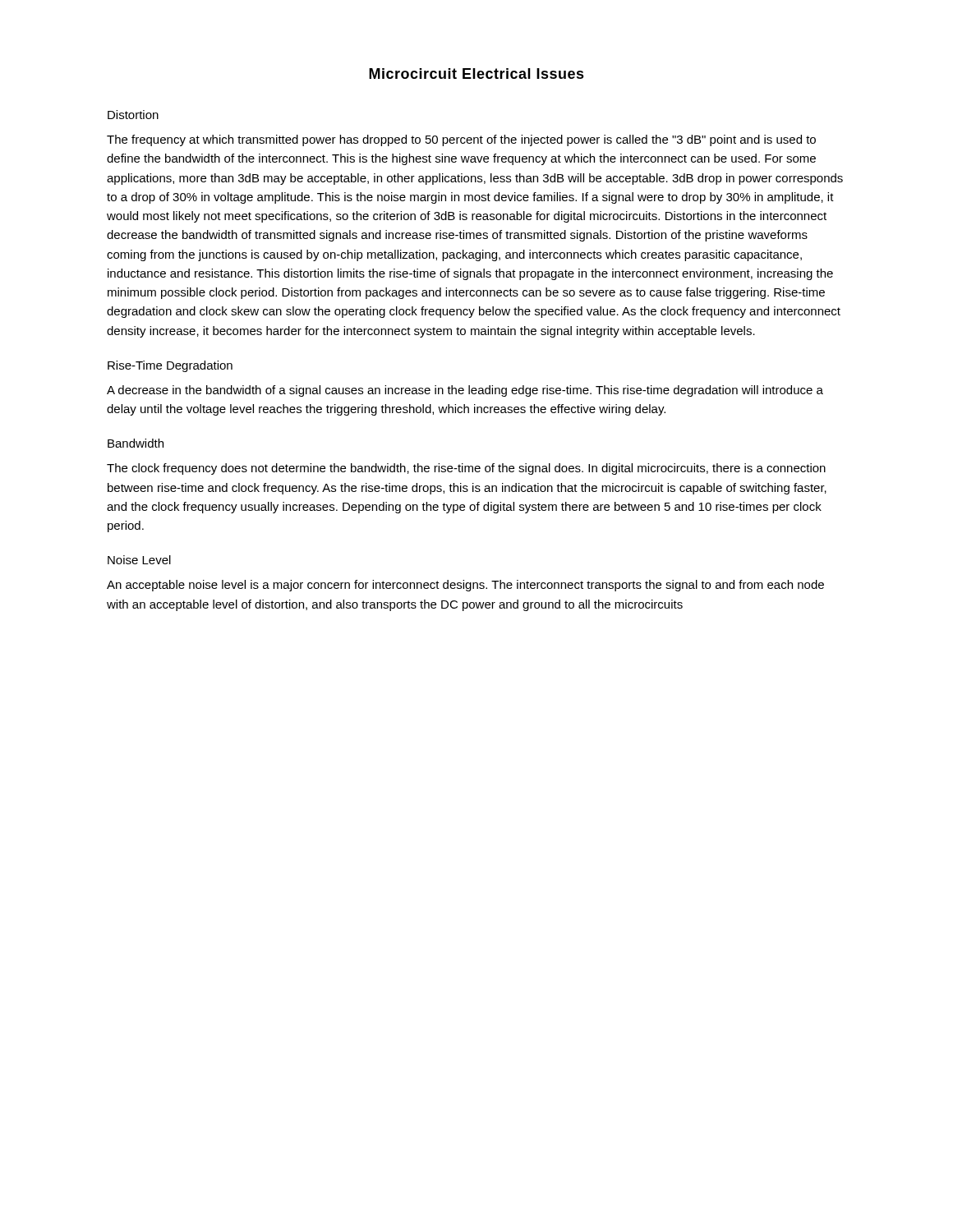Select the title containing "Microcircuit Electrical Issues"
Viewport: 953px width, 1232px height.
coord(476,74)
